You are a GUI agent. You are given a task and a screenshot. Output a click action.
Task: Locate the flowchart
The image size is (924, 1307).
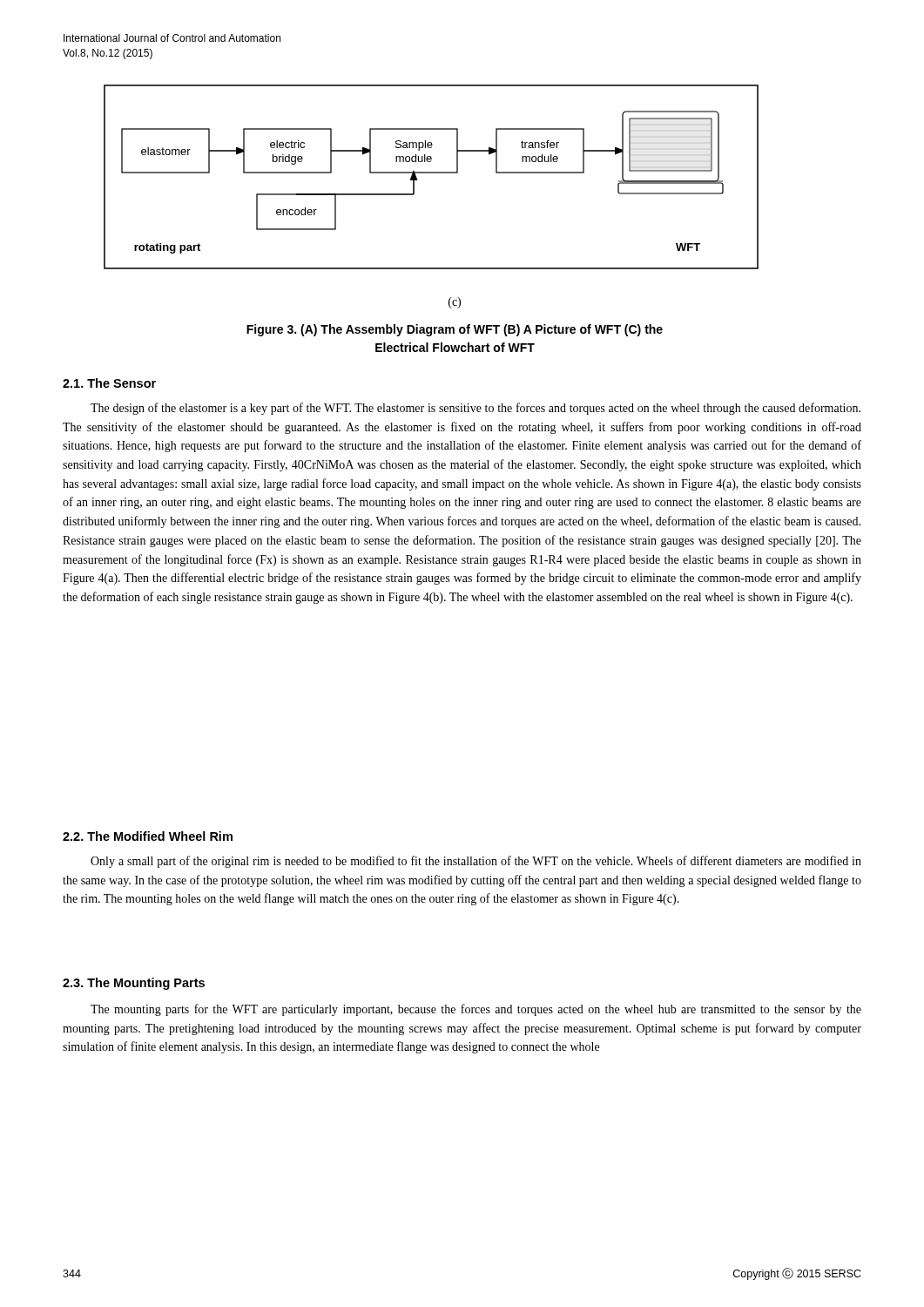tap(431, 181)
